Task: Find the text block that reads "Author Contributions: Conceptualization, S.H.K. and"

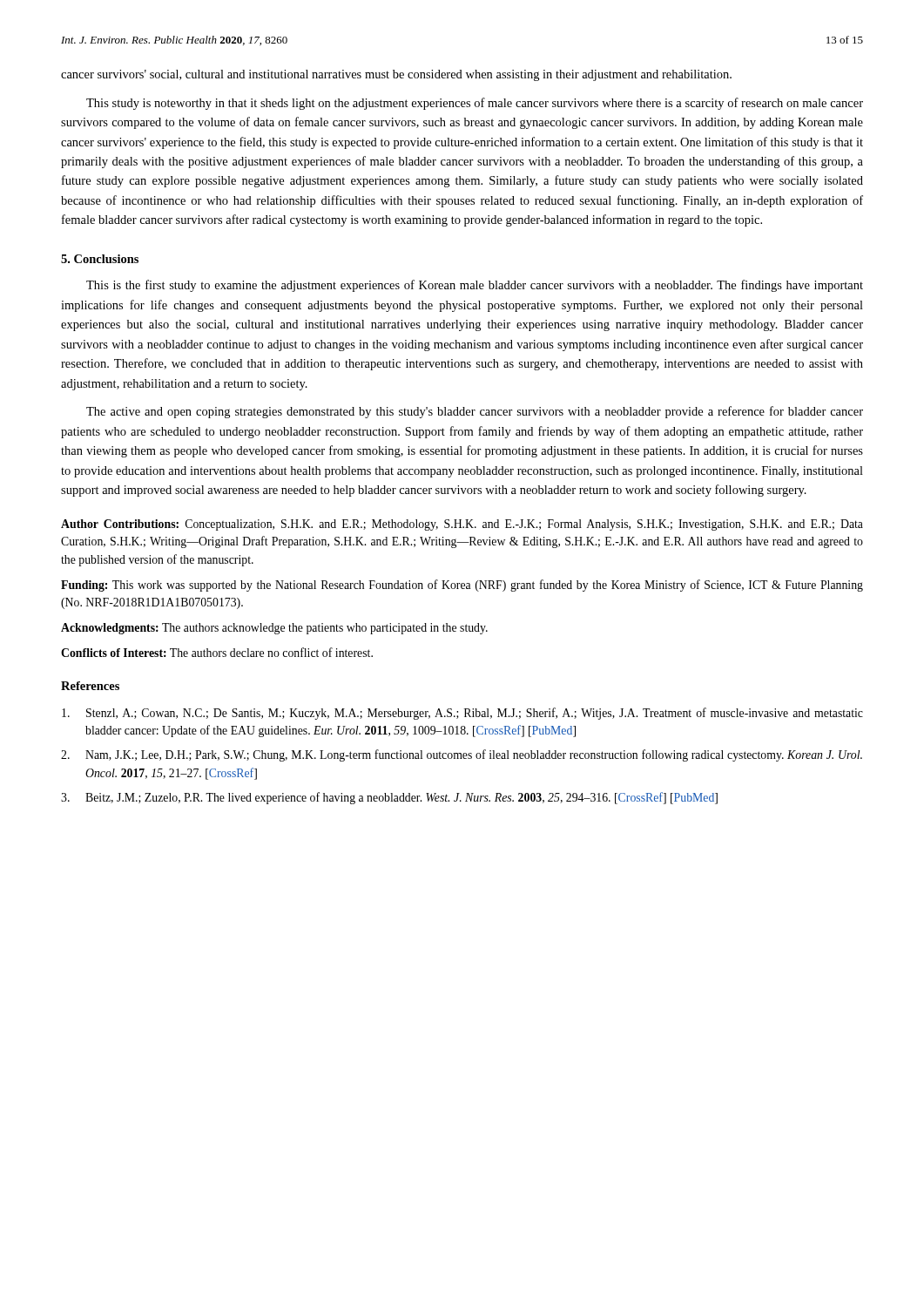Action: coord(462,542)
